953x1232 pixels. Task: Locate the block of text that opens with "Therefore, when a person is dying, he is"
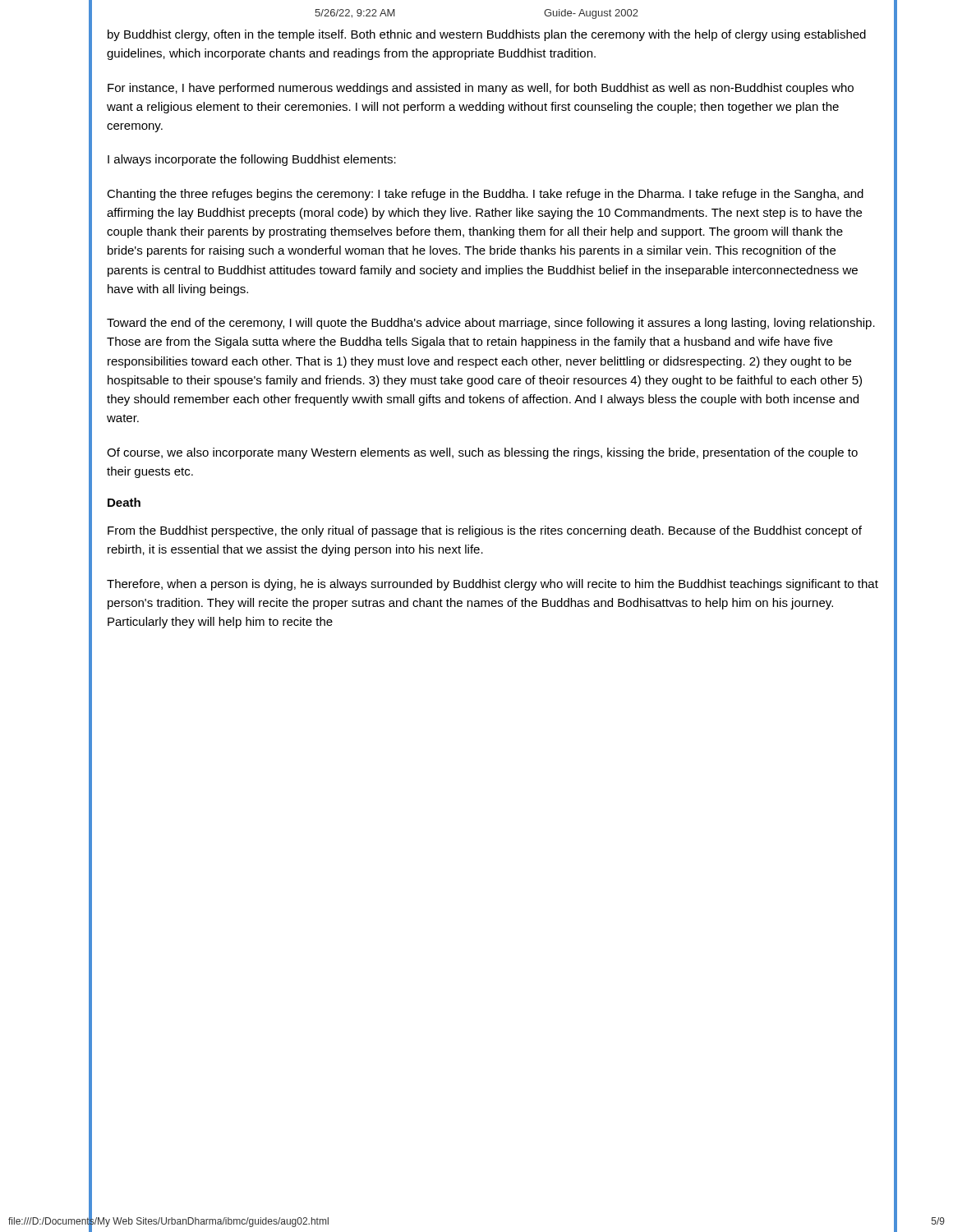coord(492,602)
